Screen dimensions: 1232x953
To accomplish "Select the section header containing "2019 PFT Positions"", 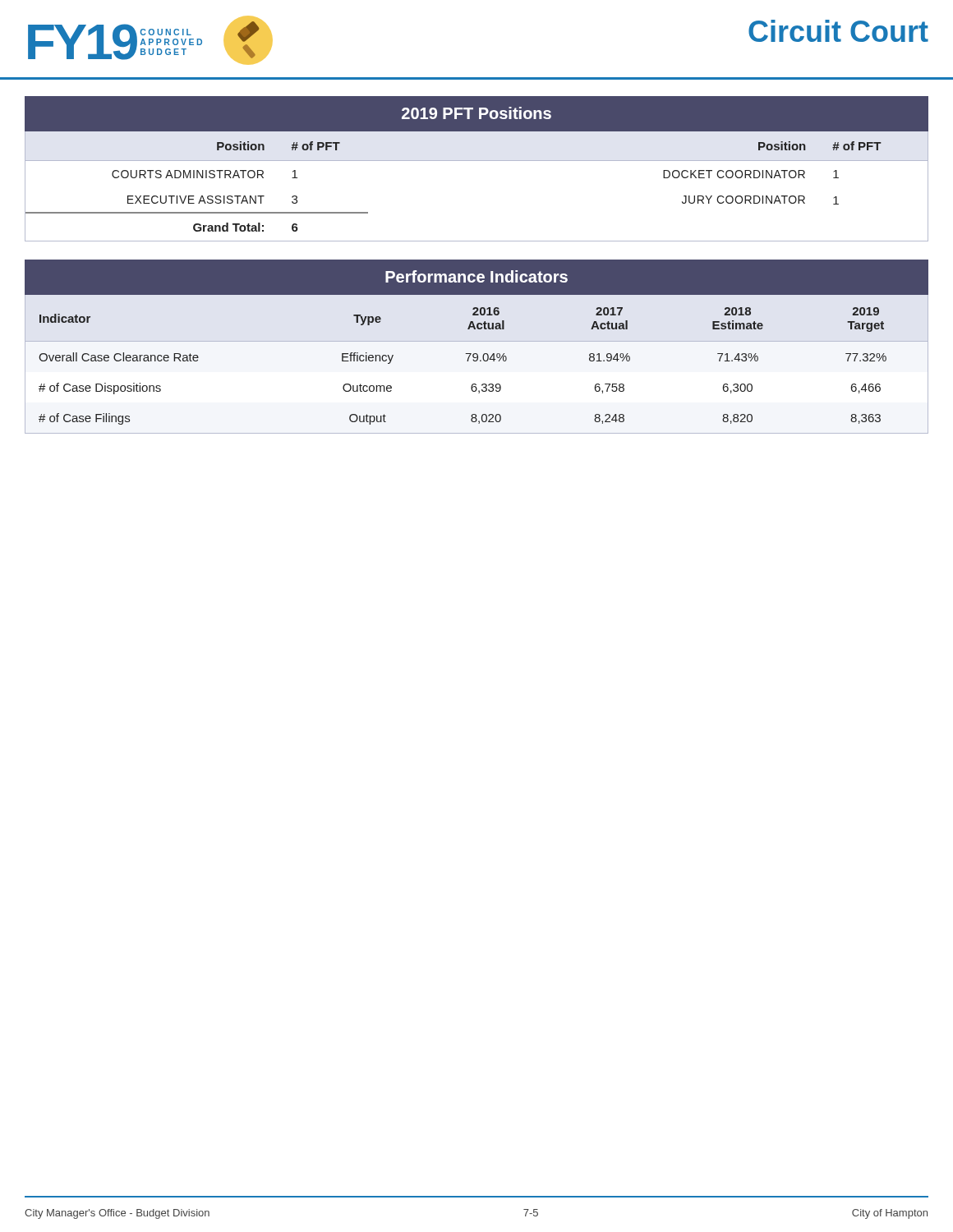I will coord(476,113).
